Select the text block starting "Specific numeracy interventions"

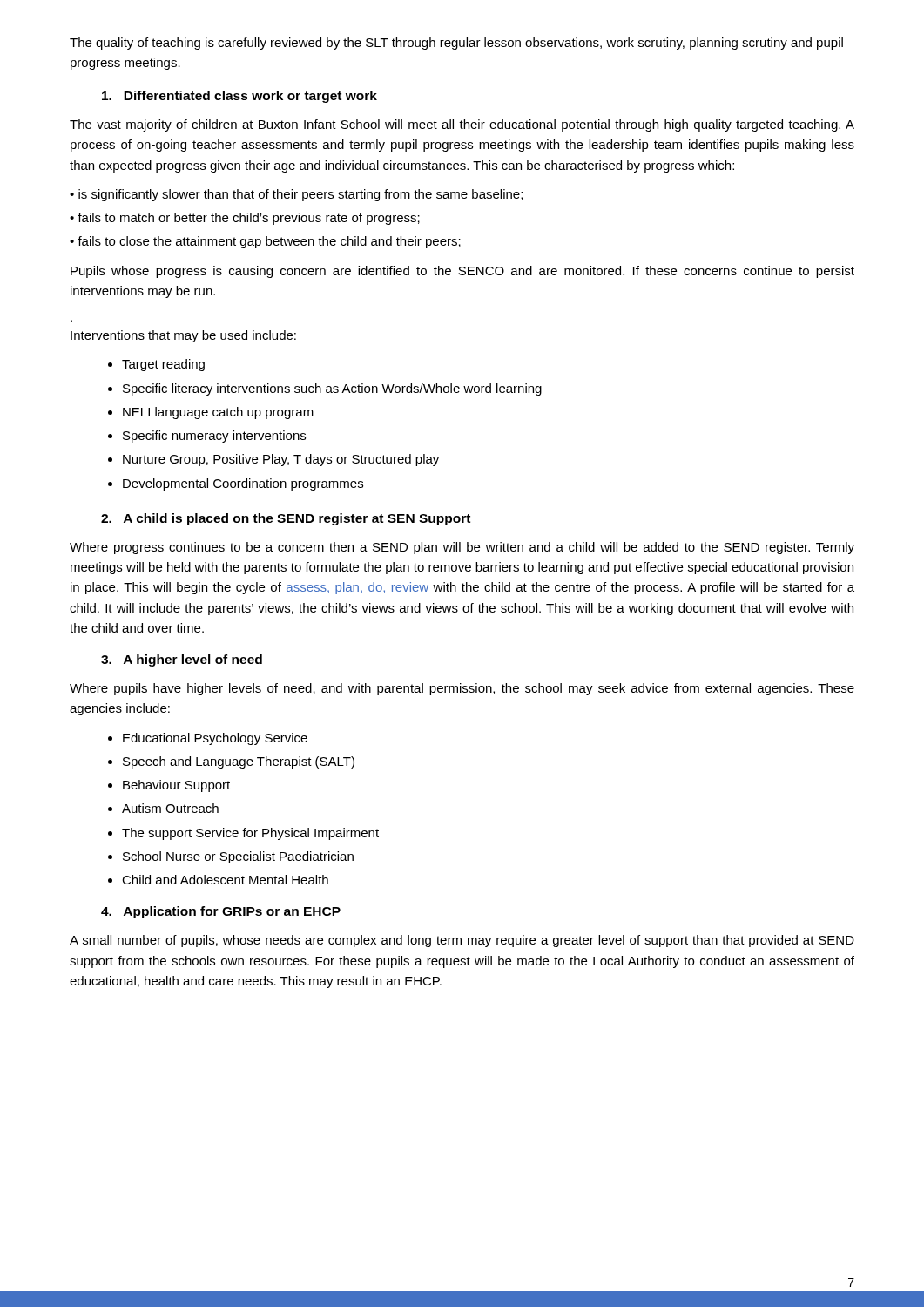[214, 435]
